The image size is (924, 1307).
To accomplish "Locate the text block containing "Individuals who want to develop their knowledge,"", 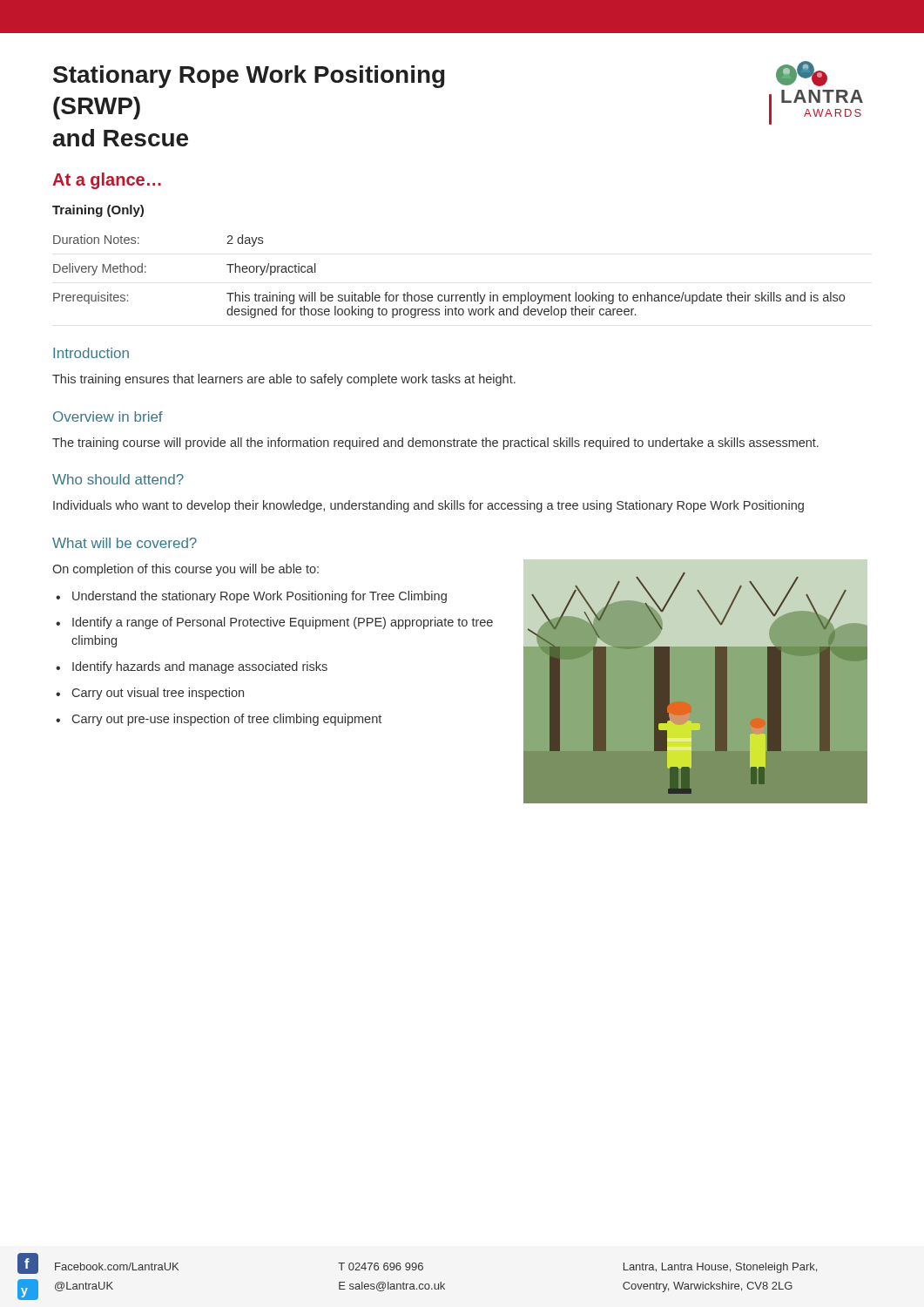I will coord(428,505).
